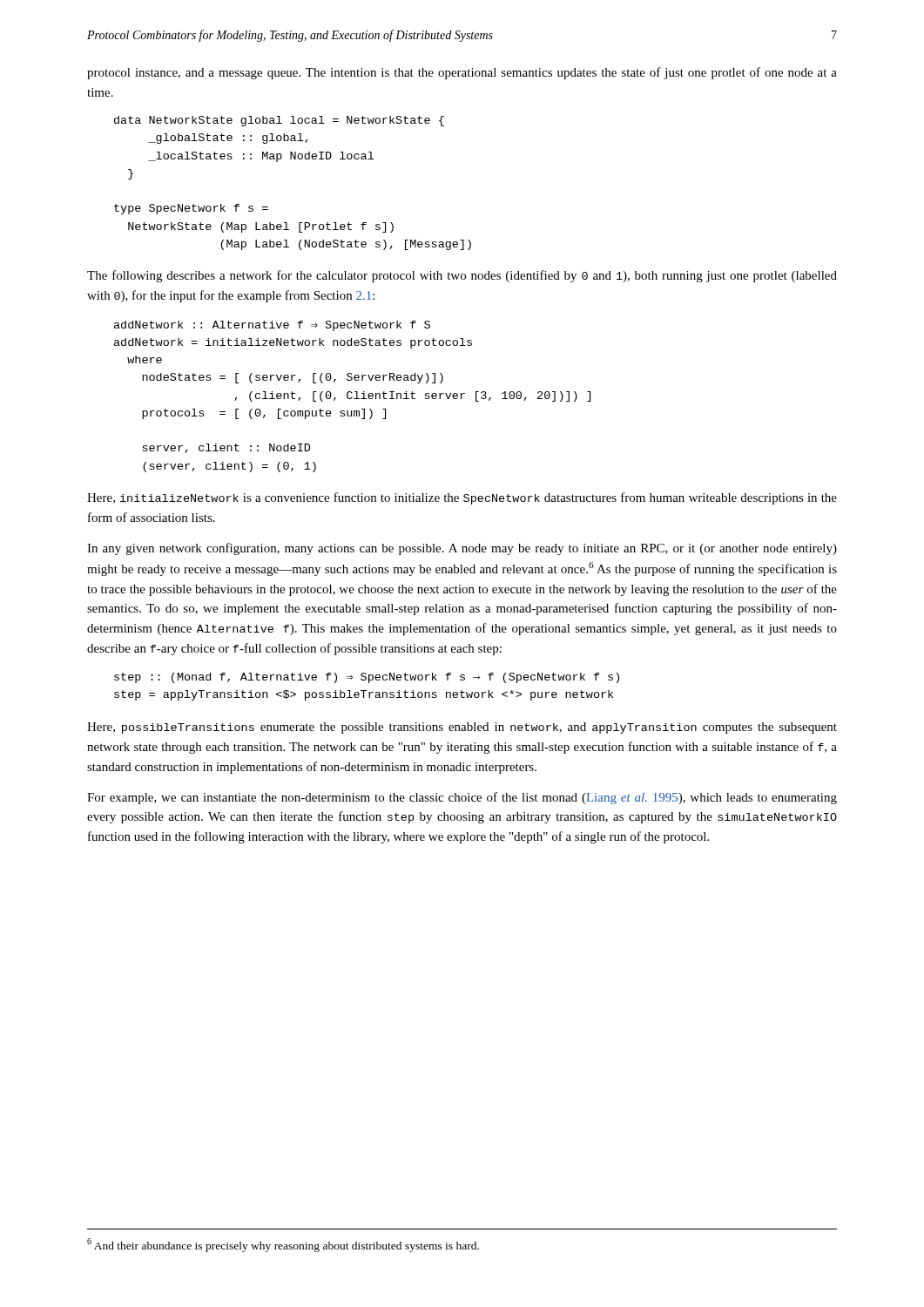Select the text block that reads "For example, we can instantiate the"

coord(462,817)
